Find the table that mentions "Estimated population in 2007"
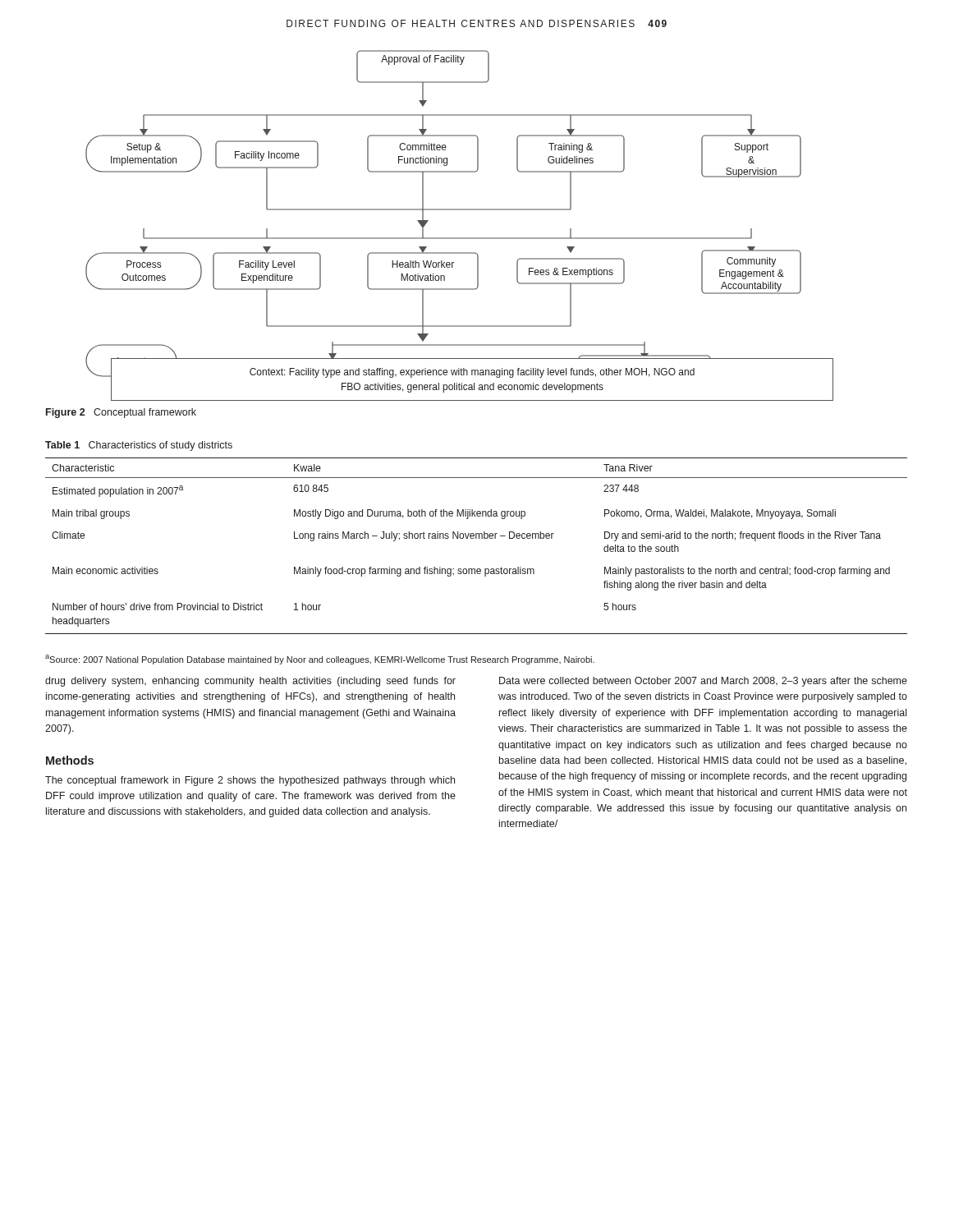This screenshot has width=954, height=1232. (x=476, y=546)
